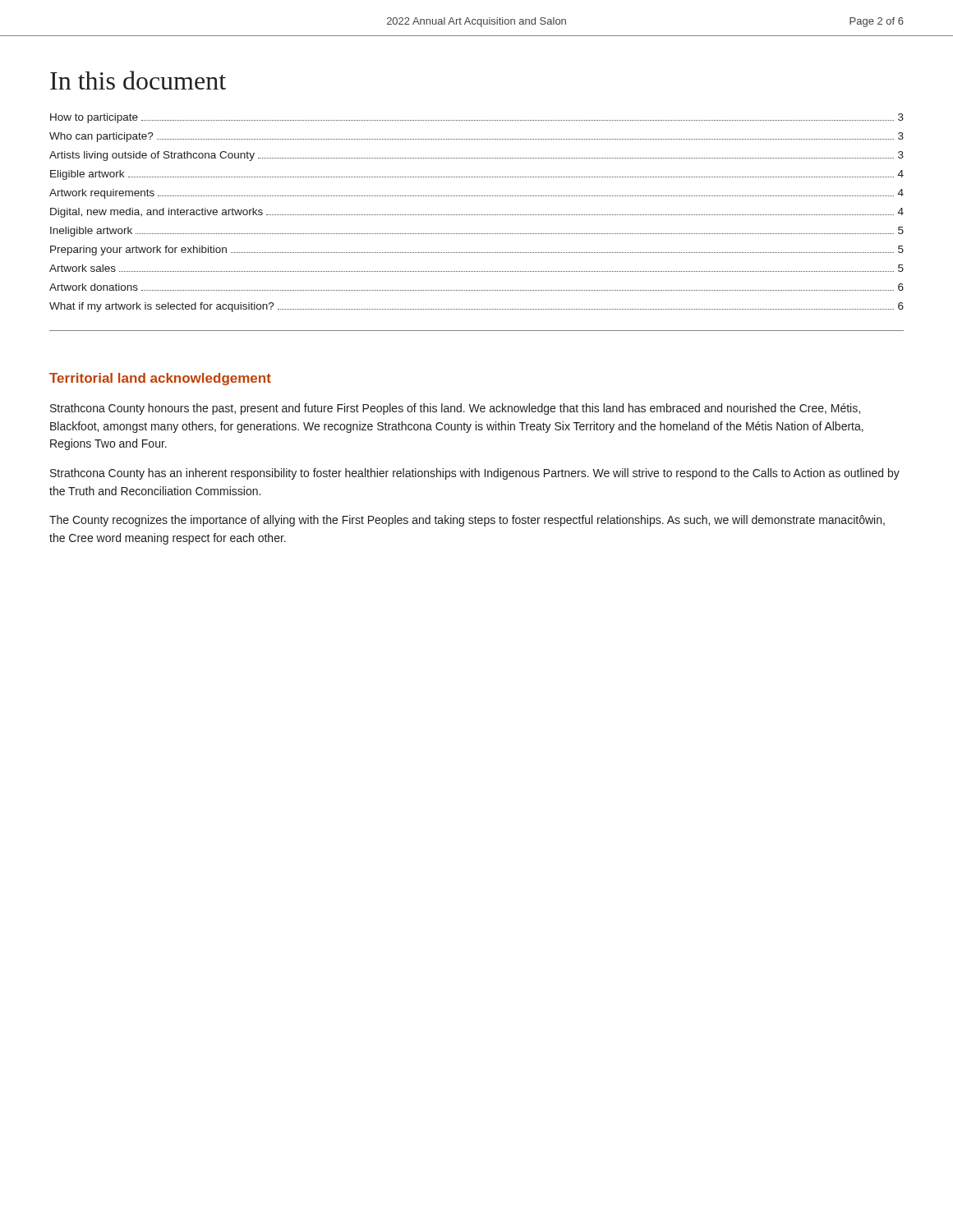
Task: Locate the text "Who can participate? 3"
Action: tap(476, 136)
